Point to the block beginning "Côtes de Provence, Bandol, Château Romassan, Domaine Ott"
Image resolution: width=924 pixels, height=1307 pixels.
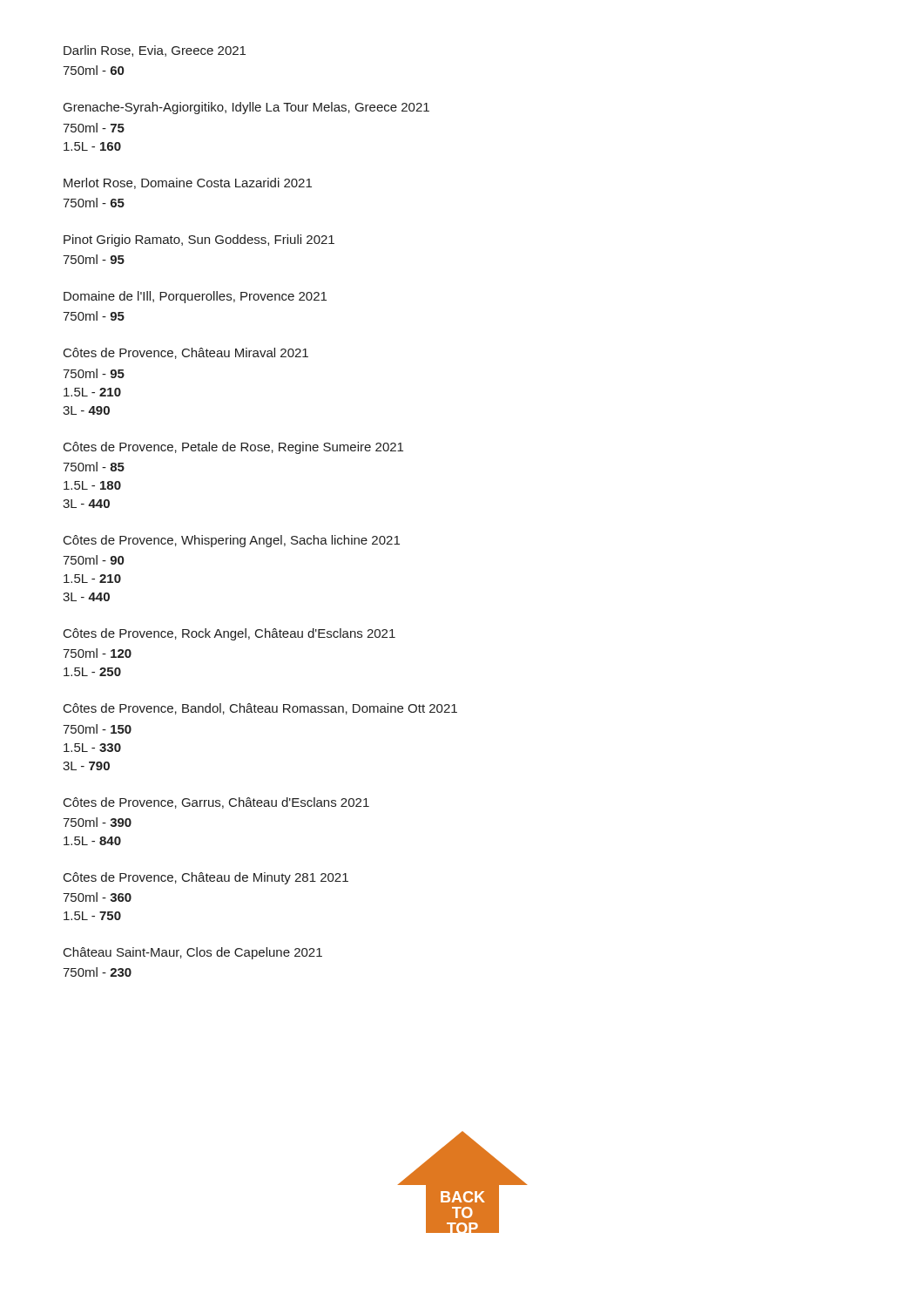tap(260, 709)
